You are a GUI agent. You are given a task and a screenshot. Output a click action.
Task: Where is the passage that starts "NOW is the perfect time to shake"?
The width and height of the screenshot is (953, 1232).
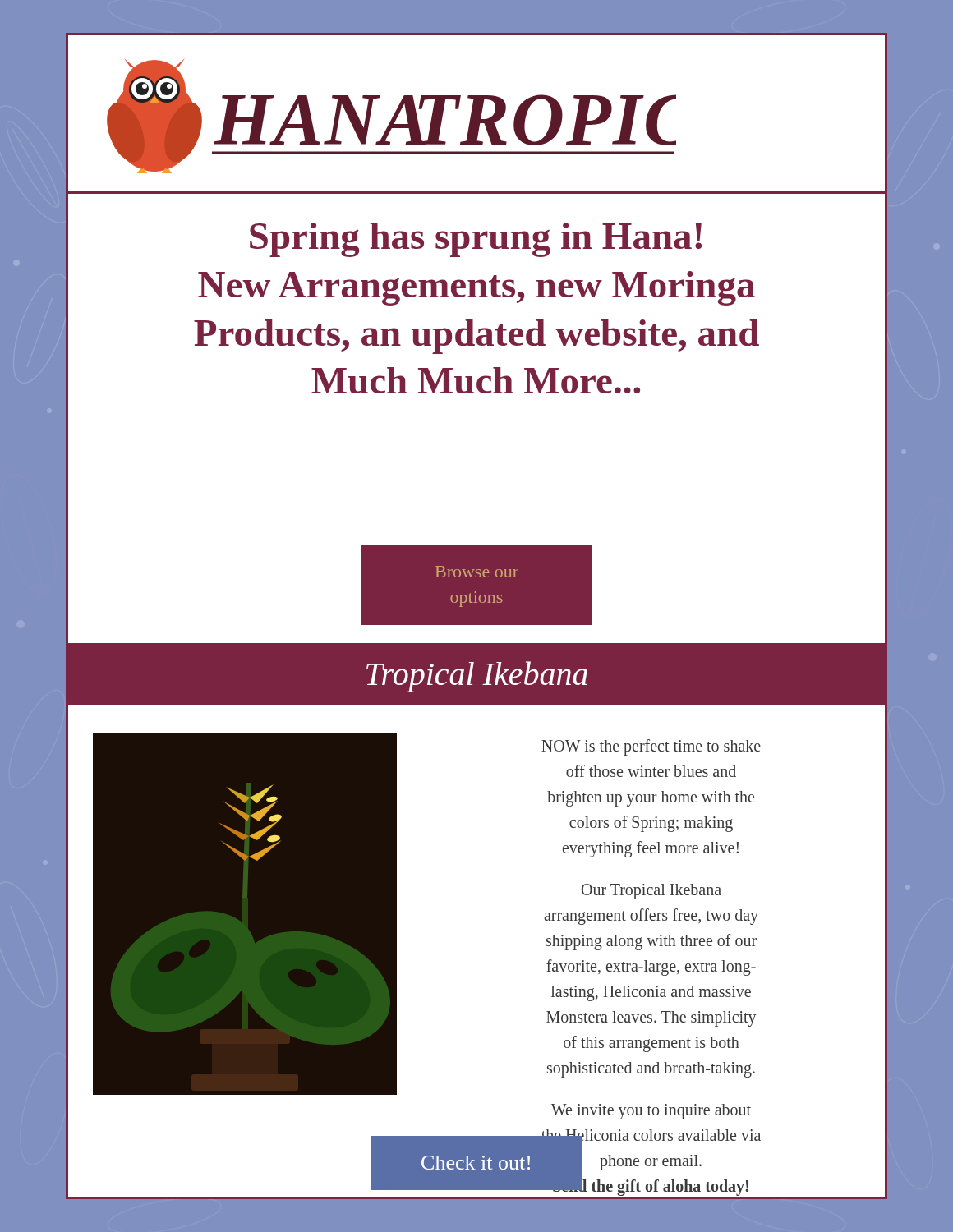[651, 966]
